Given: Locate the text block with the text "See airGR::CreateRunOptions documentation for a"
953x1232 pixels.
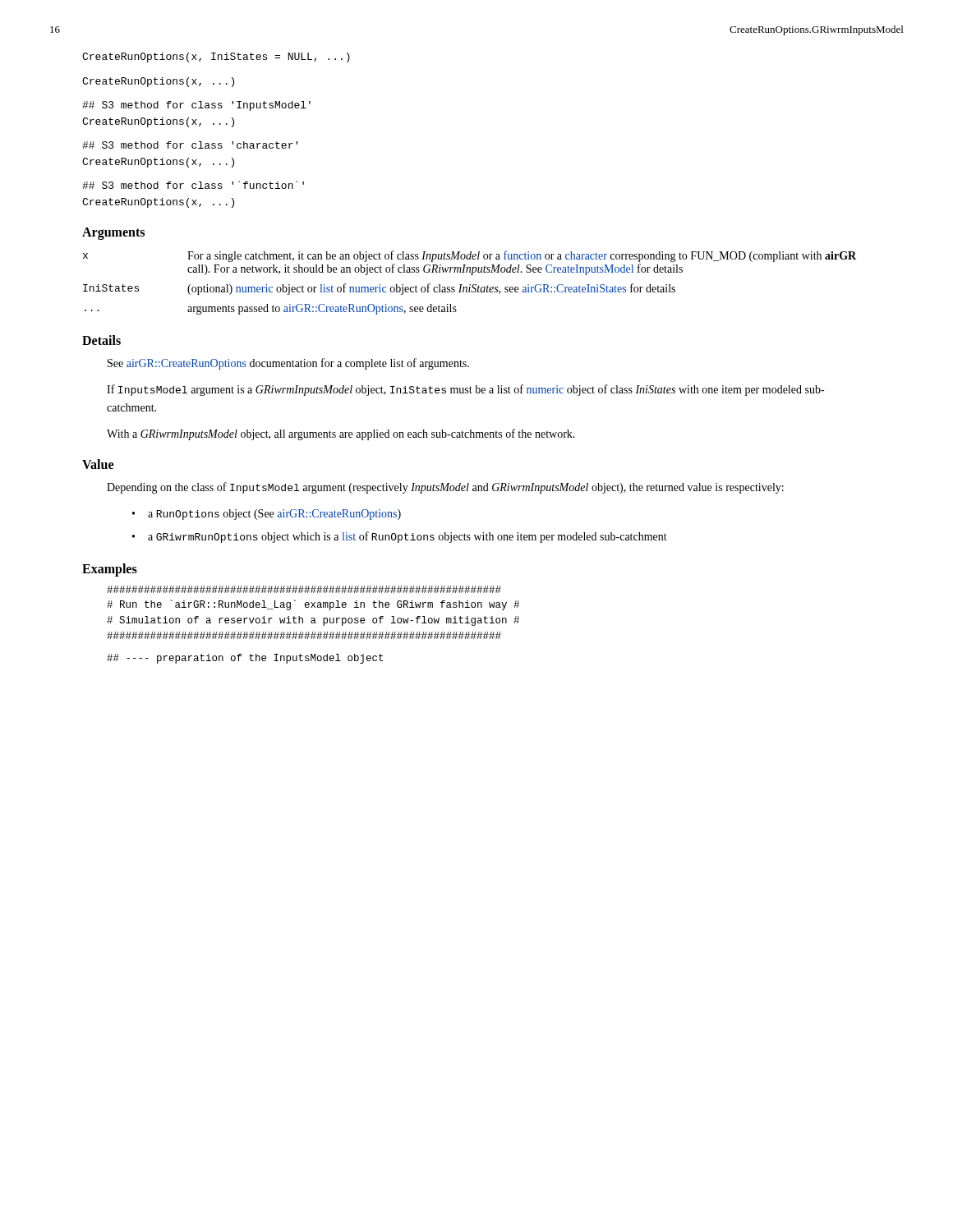Looking at the screenshot, I should pyautogui.click(x=288, y=363).
